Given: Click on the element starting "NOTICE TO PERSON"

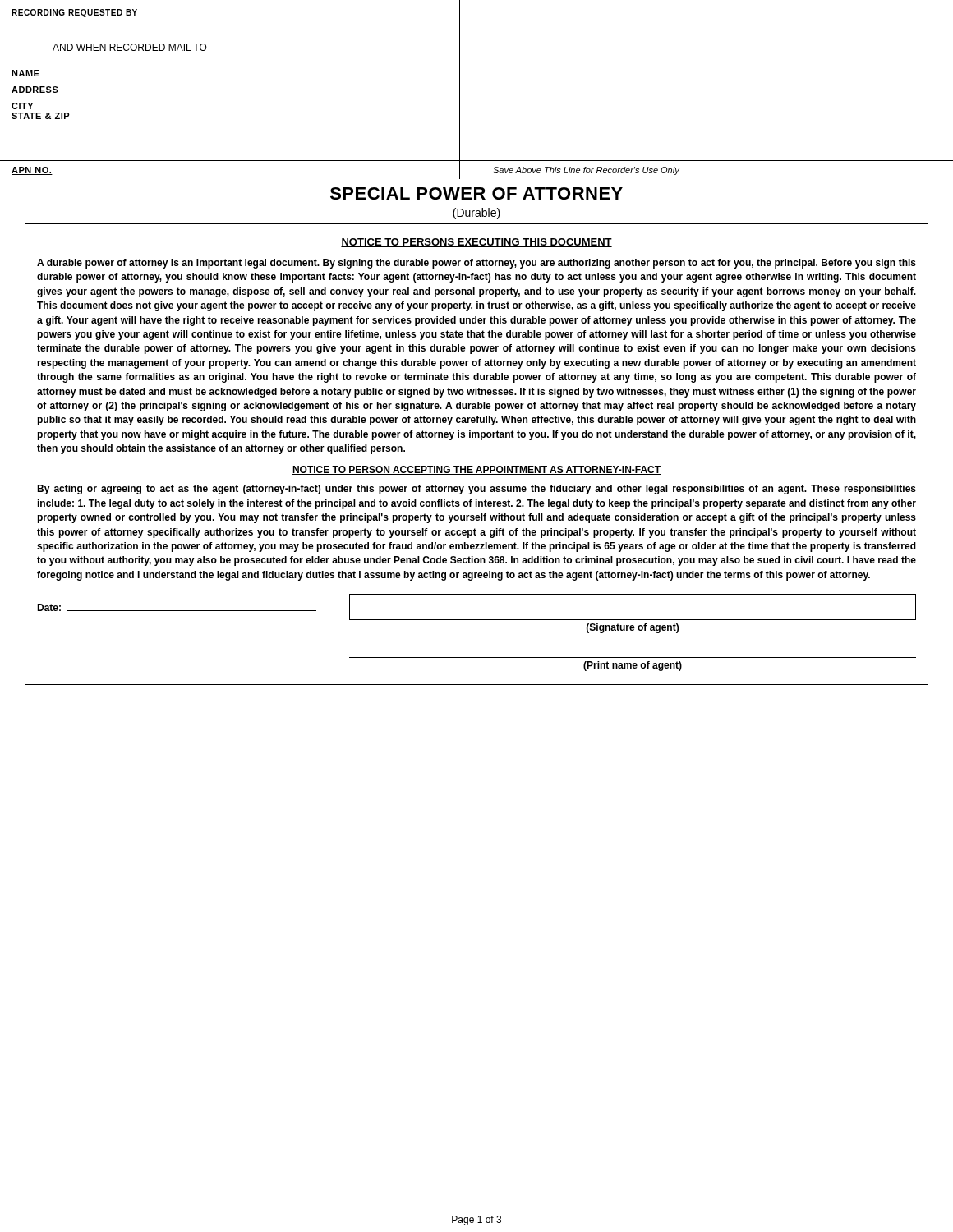Looking at the screenshot, I should pos(476,470).
